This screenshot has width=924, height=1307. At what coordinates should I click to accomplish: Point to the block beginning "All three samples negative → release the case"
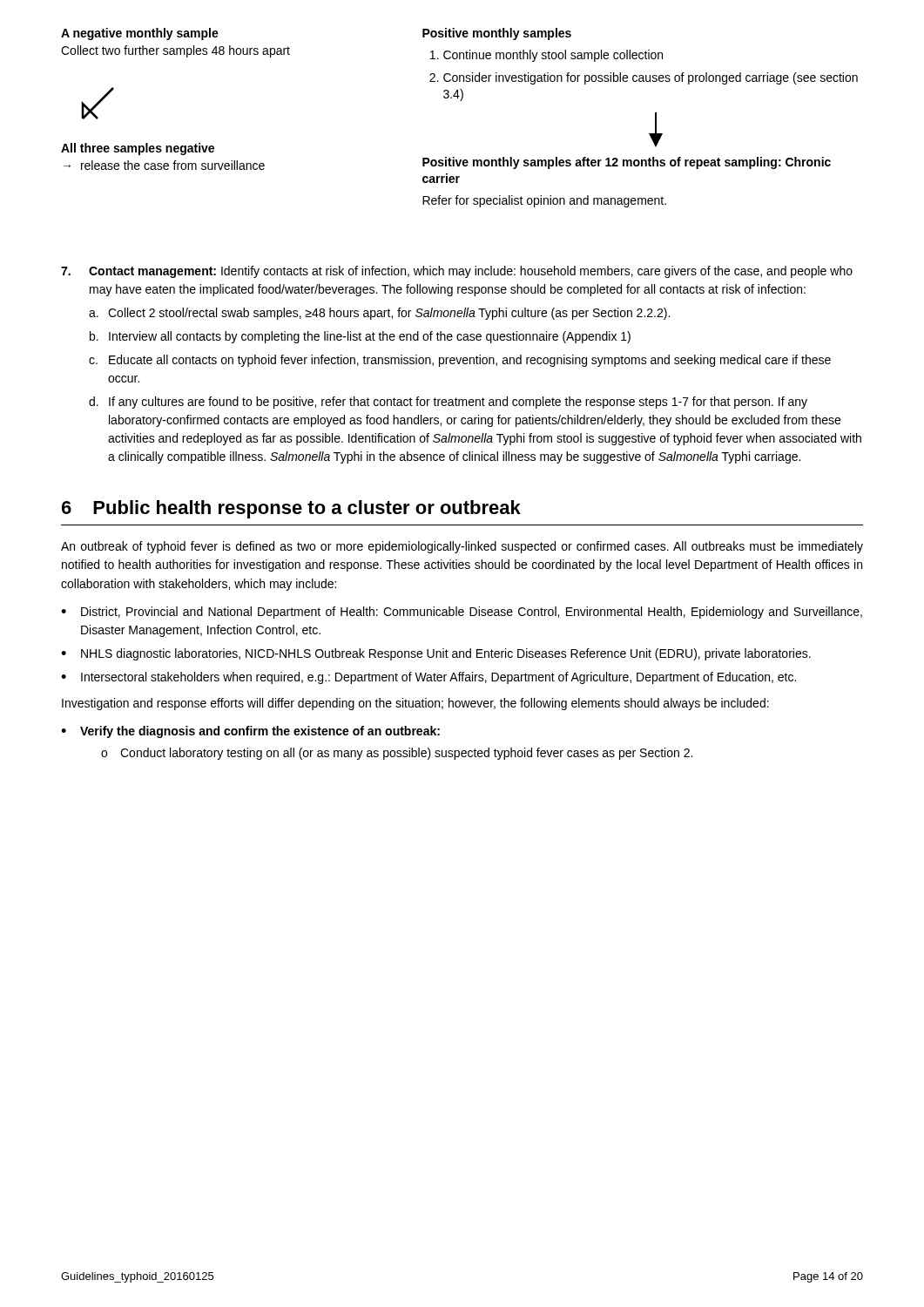[233, 157]
